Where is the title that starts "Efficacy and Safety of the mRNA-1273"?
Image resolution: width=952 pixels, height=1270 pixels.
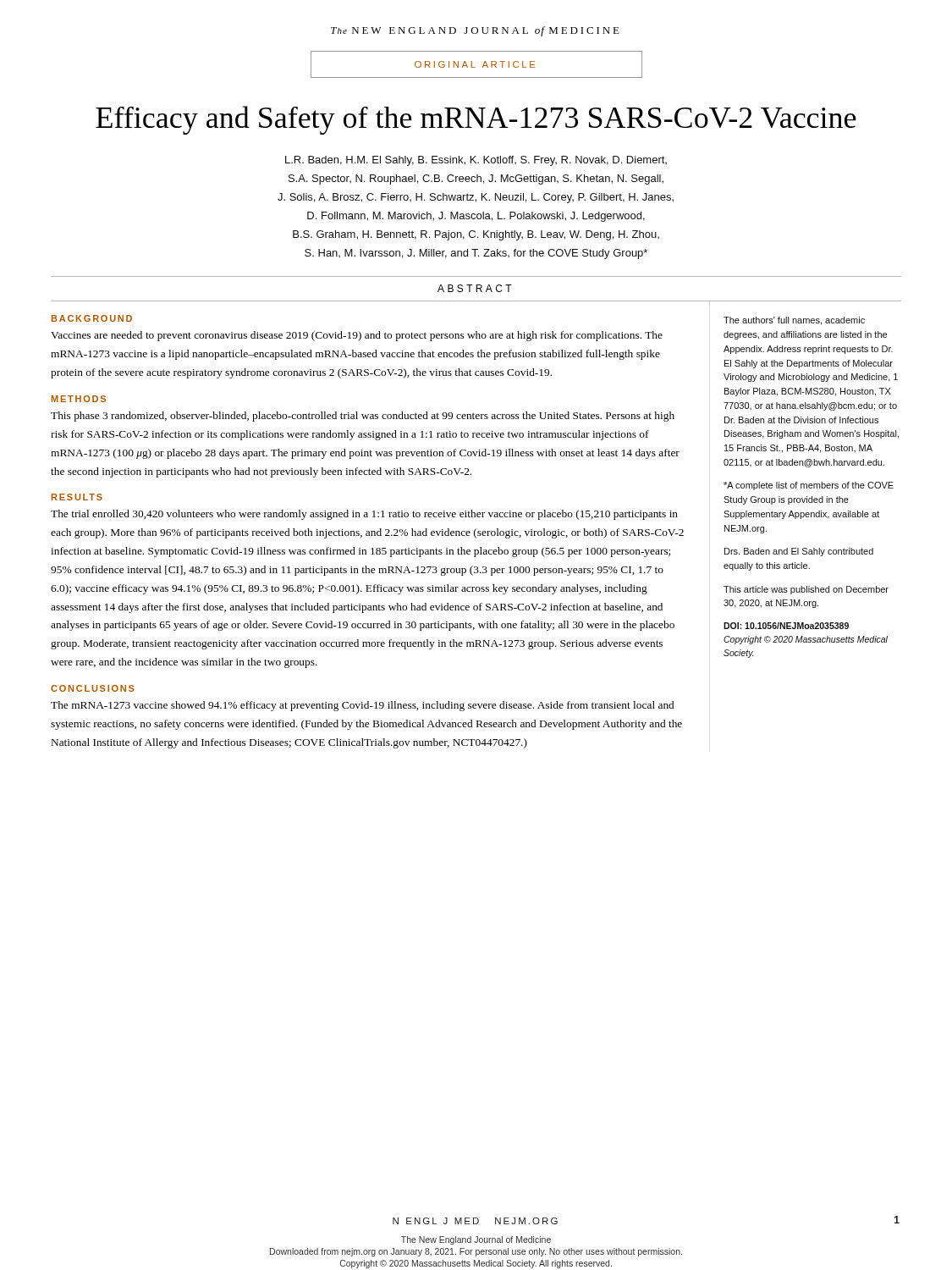pyautogui.click(x=476, y=118)
